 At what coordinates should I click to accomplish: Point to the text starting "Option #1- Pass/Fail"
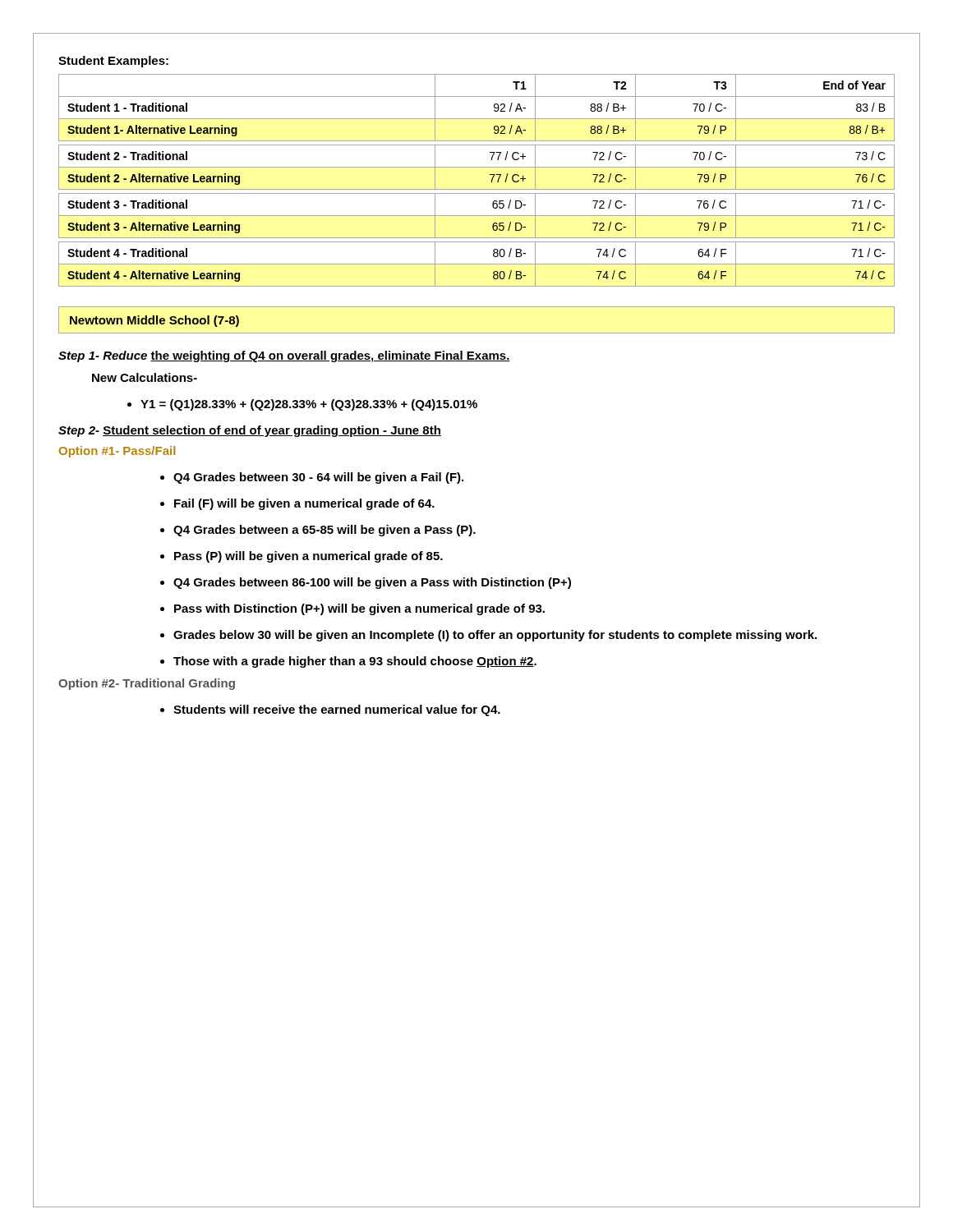coord(117,450)
